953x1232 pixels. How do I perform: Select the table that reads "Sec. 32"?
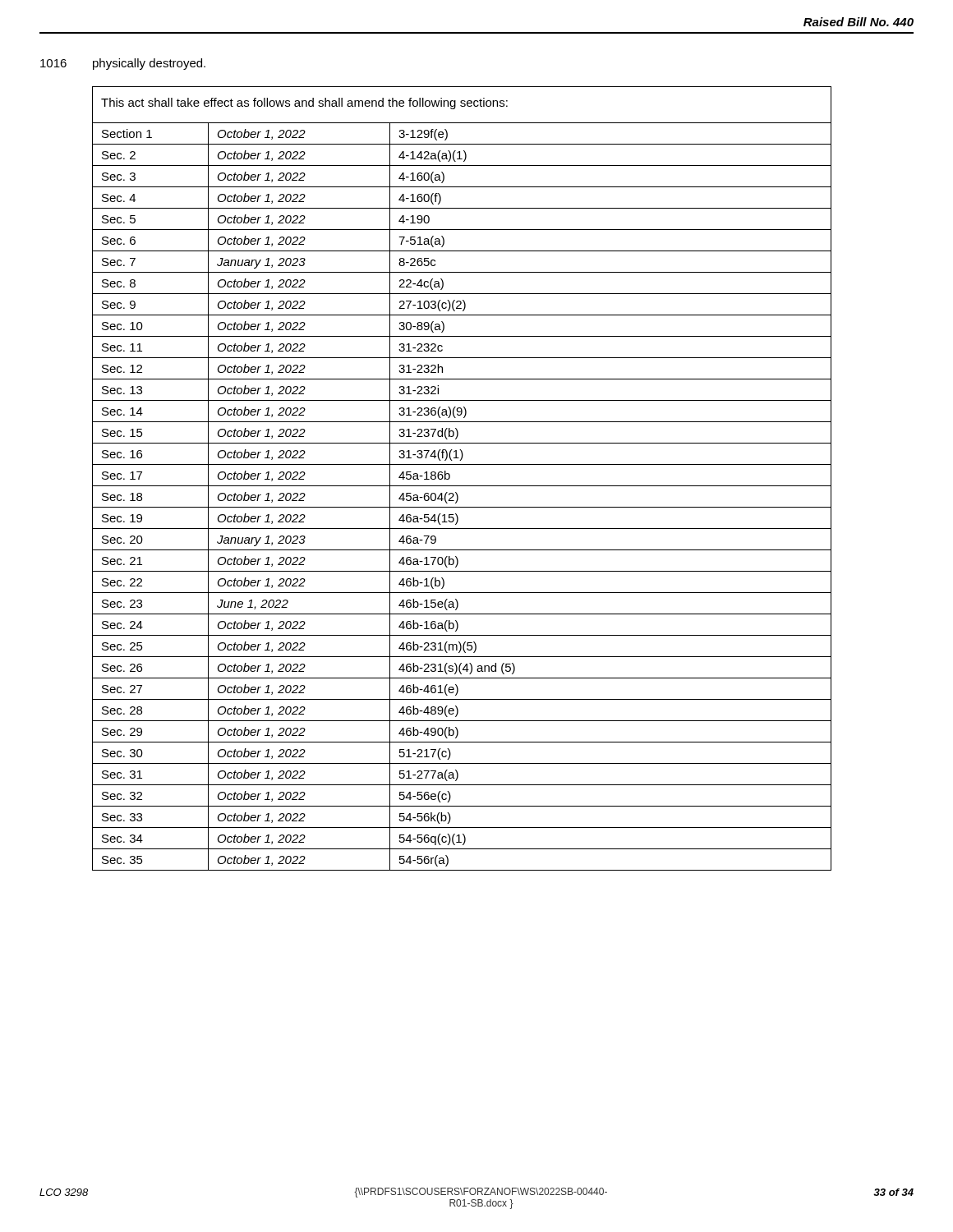[462, 478]
